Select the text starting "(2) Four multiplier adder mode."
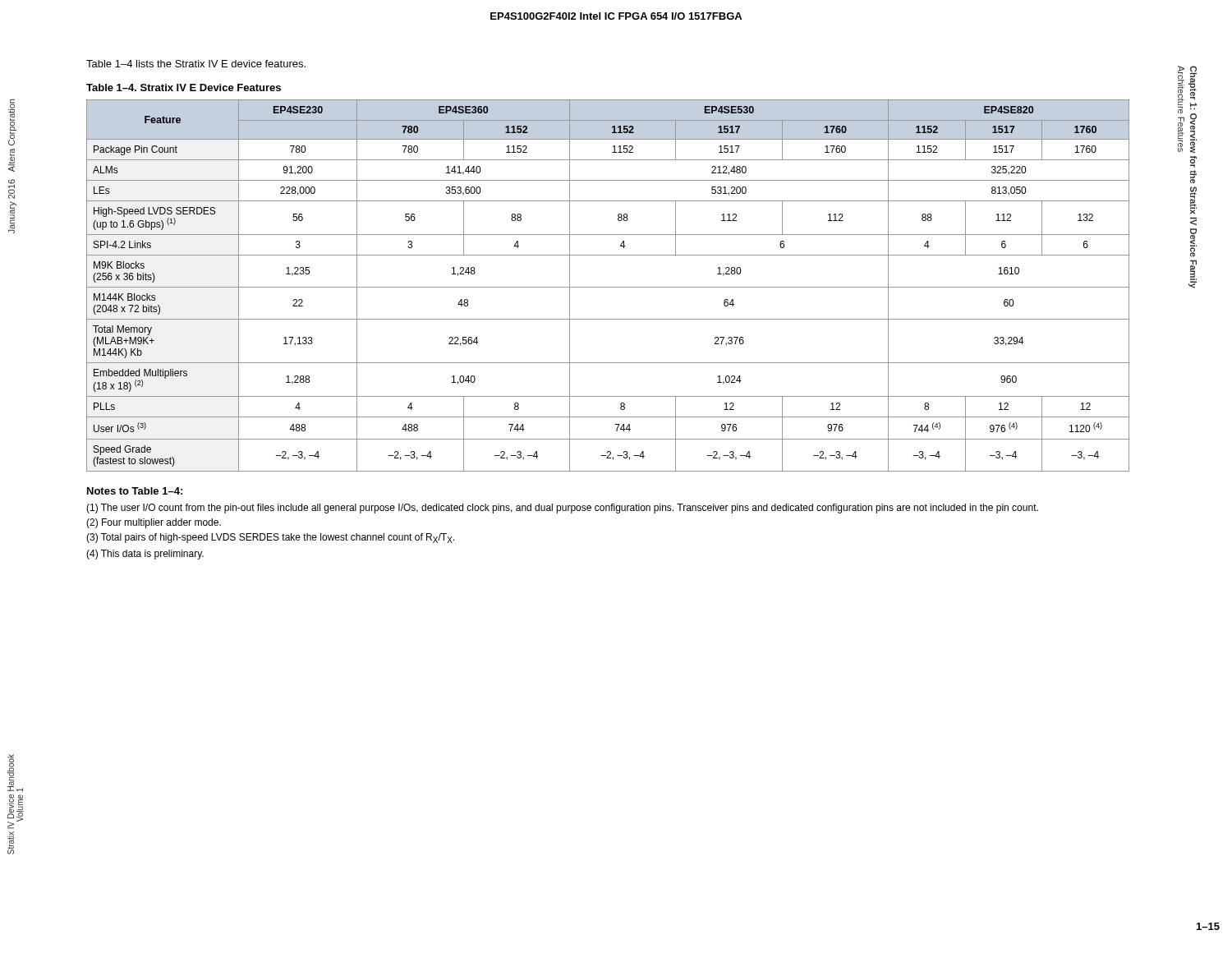The height and width of the screenshot is (953, 1232). pos(154,522)
